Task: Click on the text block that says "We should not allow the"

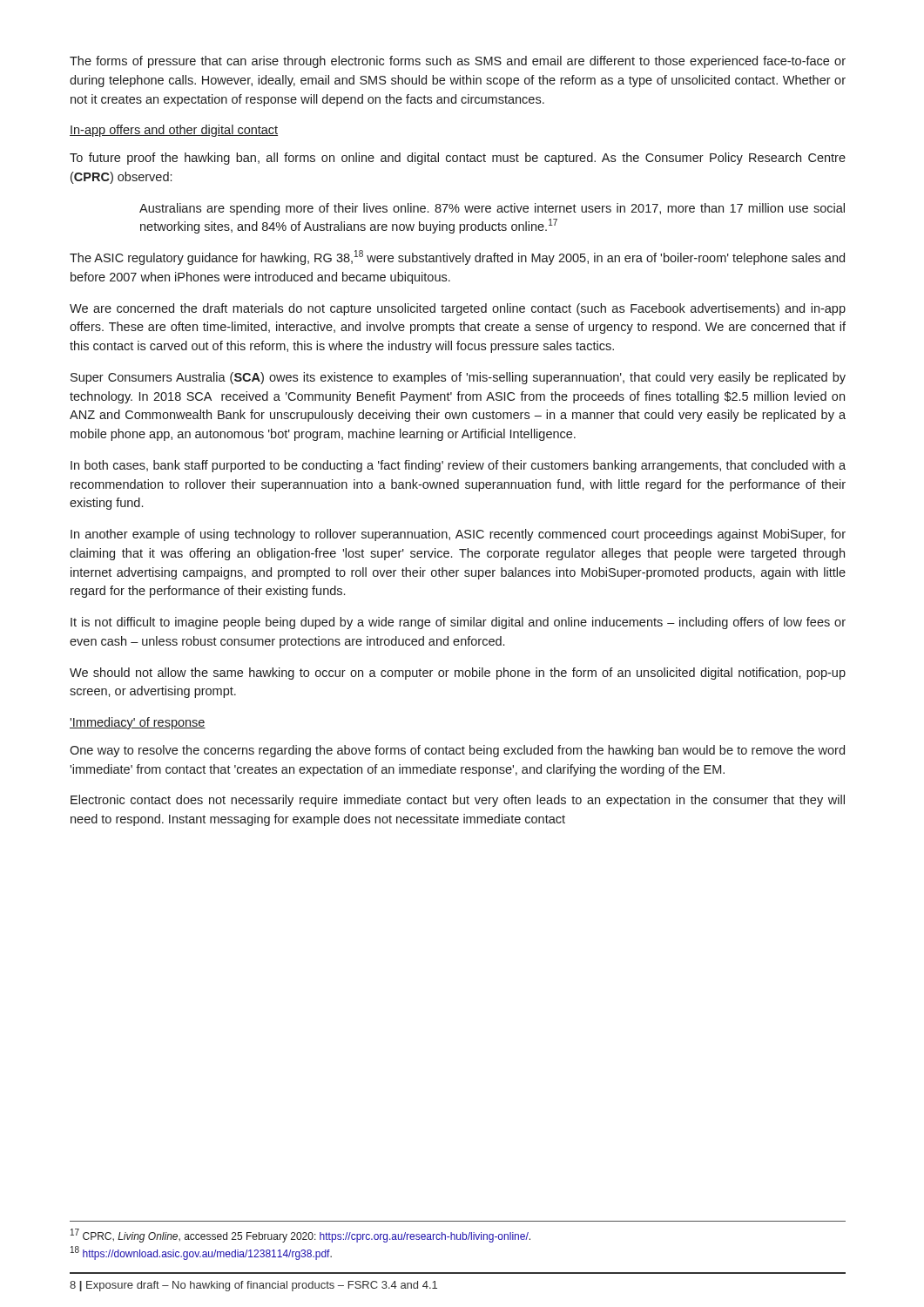Action: coord(458,683)
